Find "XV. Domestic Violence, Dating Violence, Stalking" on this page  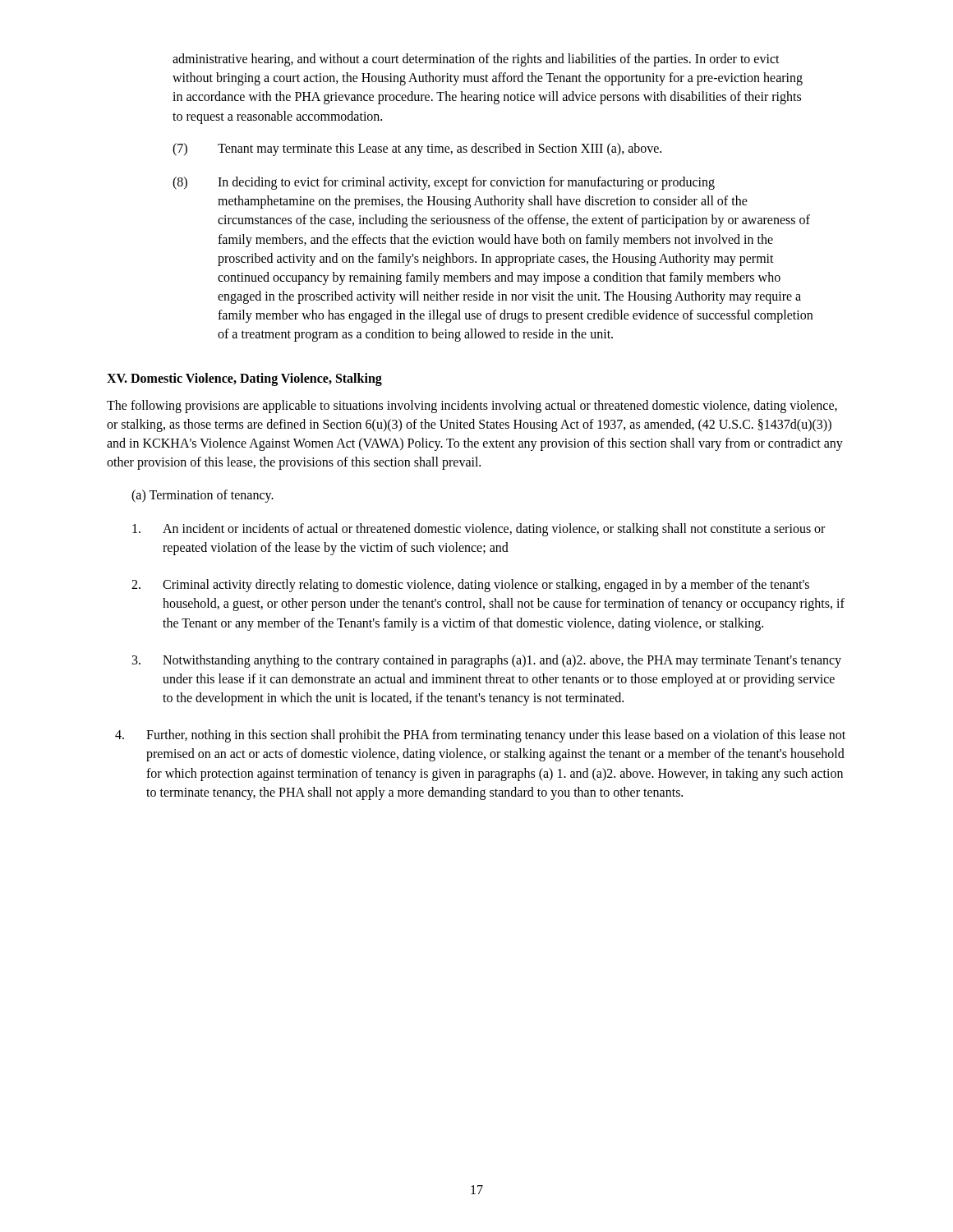[244, 378]
